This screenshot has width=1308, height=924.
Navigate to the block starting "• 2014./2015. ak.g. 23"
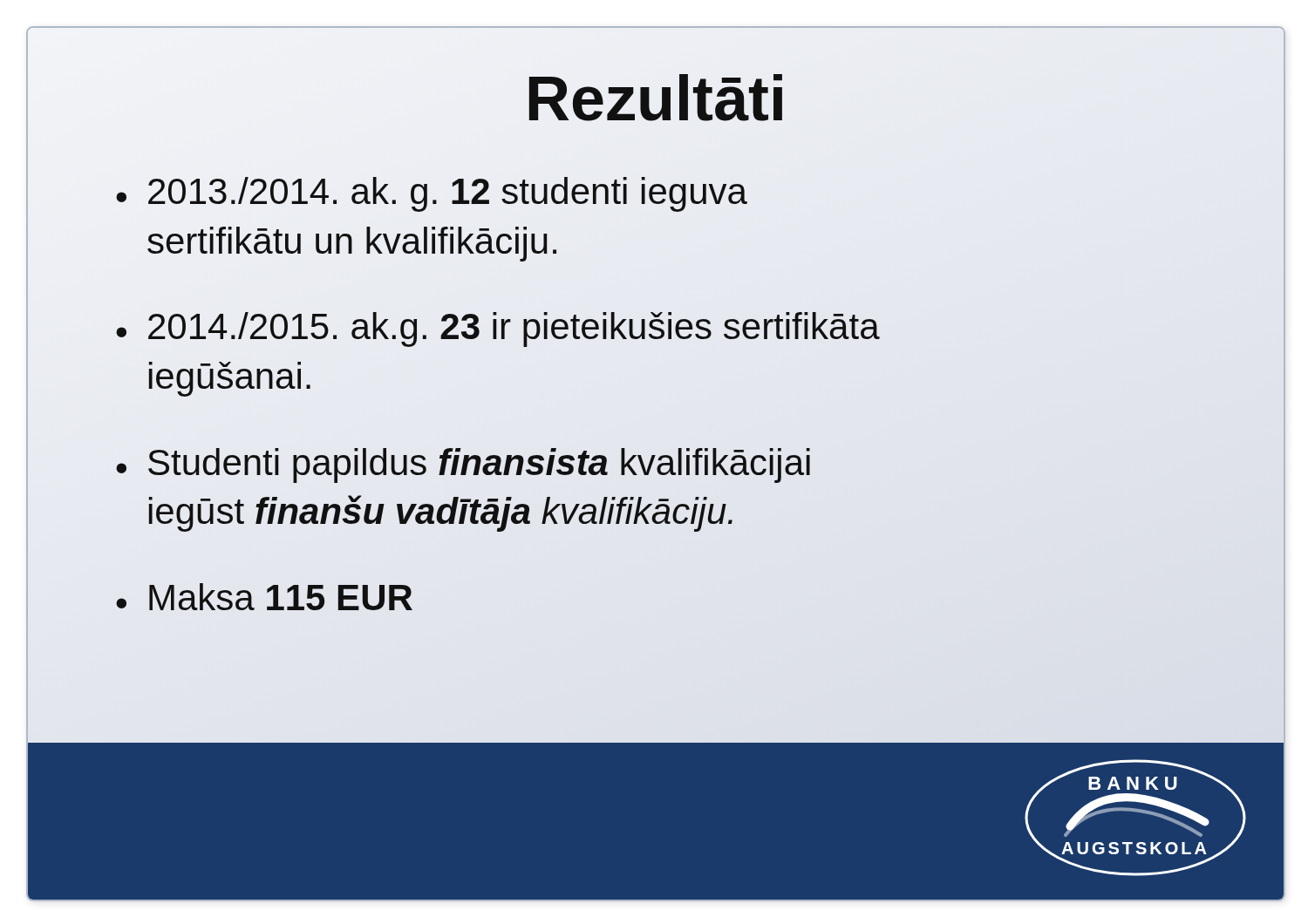[x=673, y=352]
